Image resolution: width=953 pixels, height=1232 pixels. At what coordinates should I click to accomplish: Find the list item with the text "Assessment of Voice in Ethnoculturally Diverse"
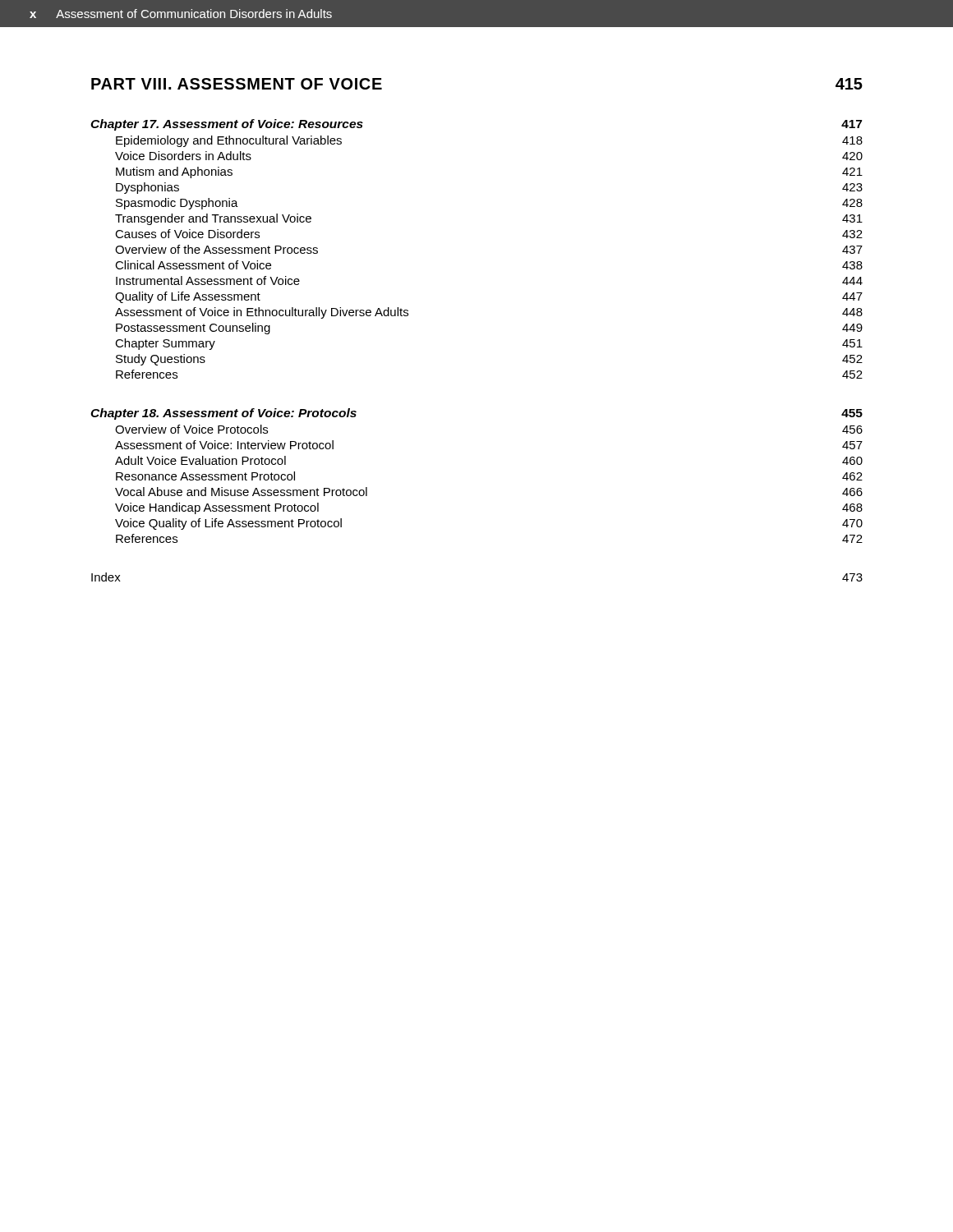click(267, 312)
